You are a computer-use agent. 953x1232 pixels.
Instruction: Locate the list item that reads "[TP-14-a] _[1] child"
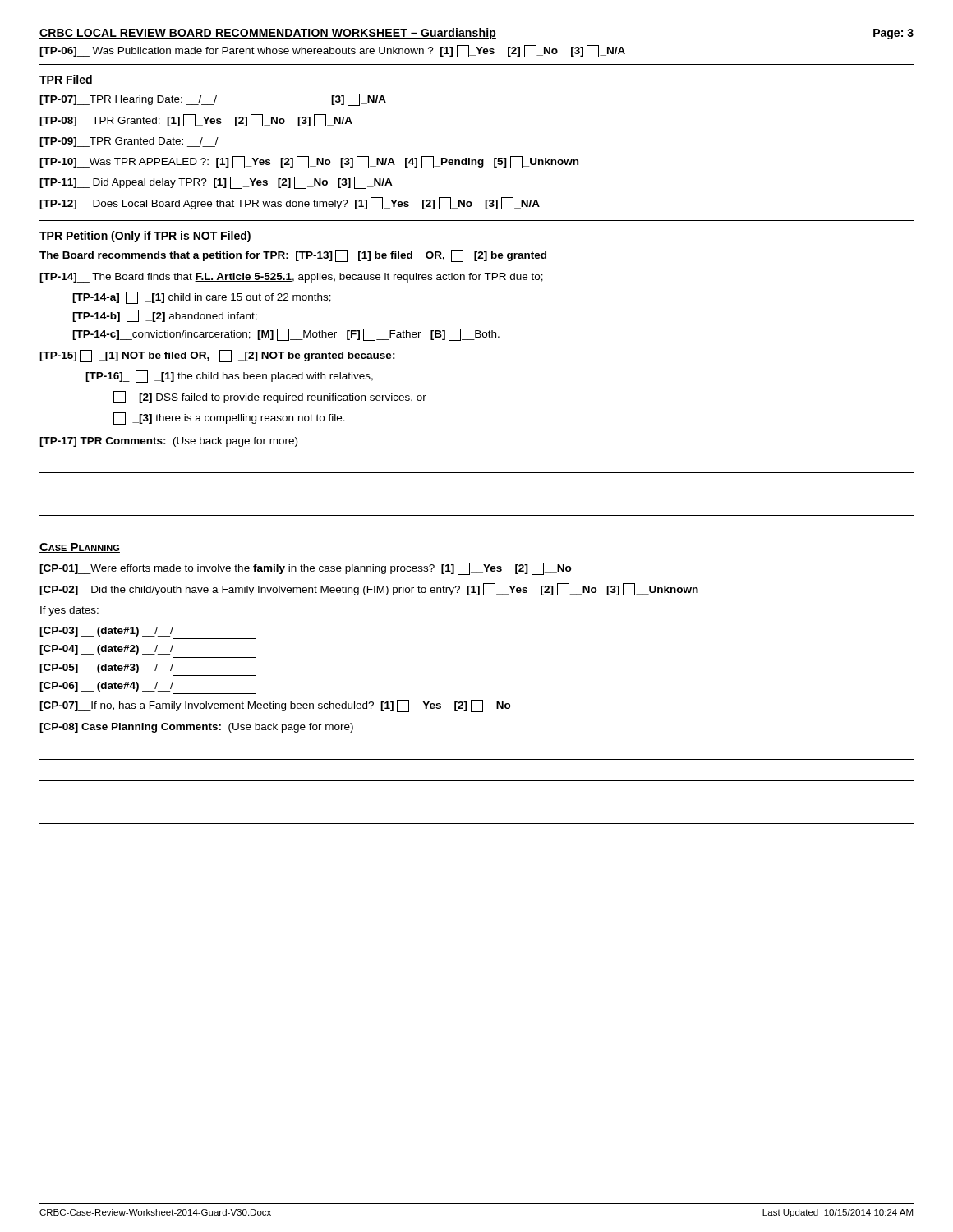point(202,298)
